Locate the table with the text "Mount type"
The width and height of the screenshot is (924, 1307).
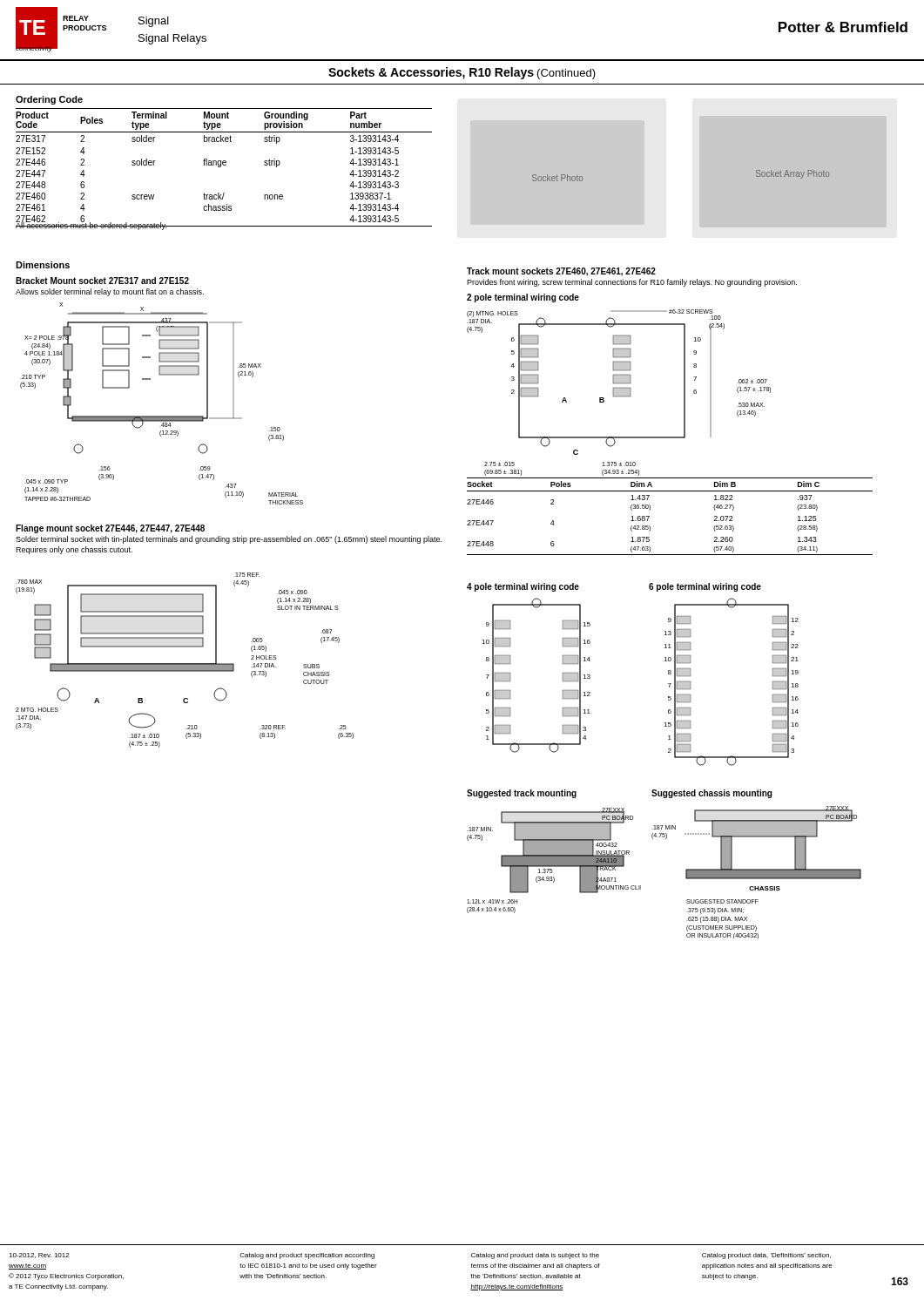(x=224, y=167)
